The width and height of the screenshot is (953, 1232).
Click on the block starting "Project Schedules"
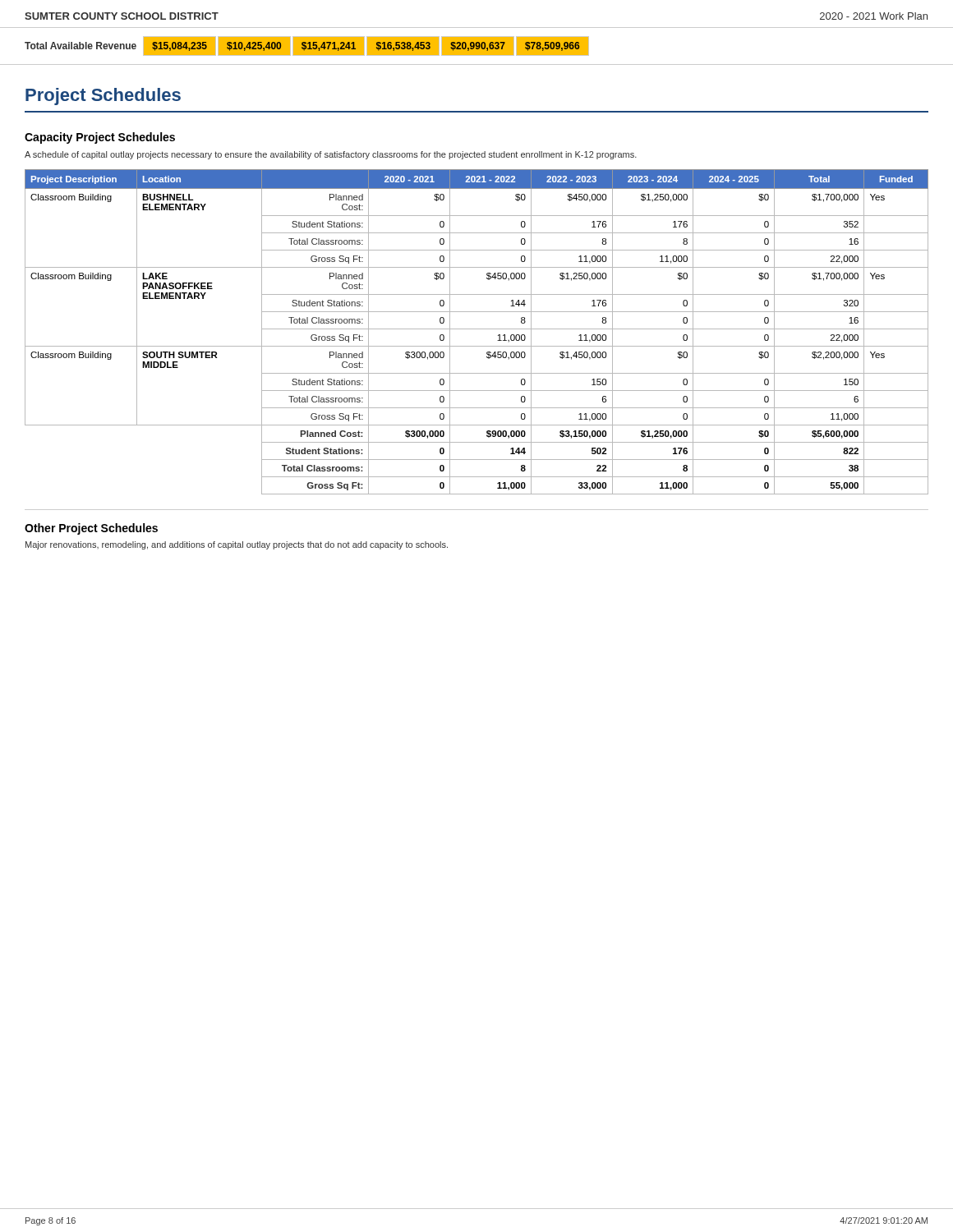[103, 95]
